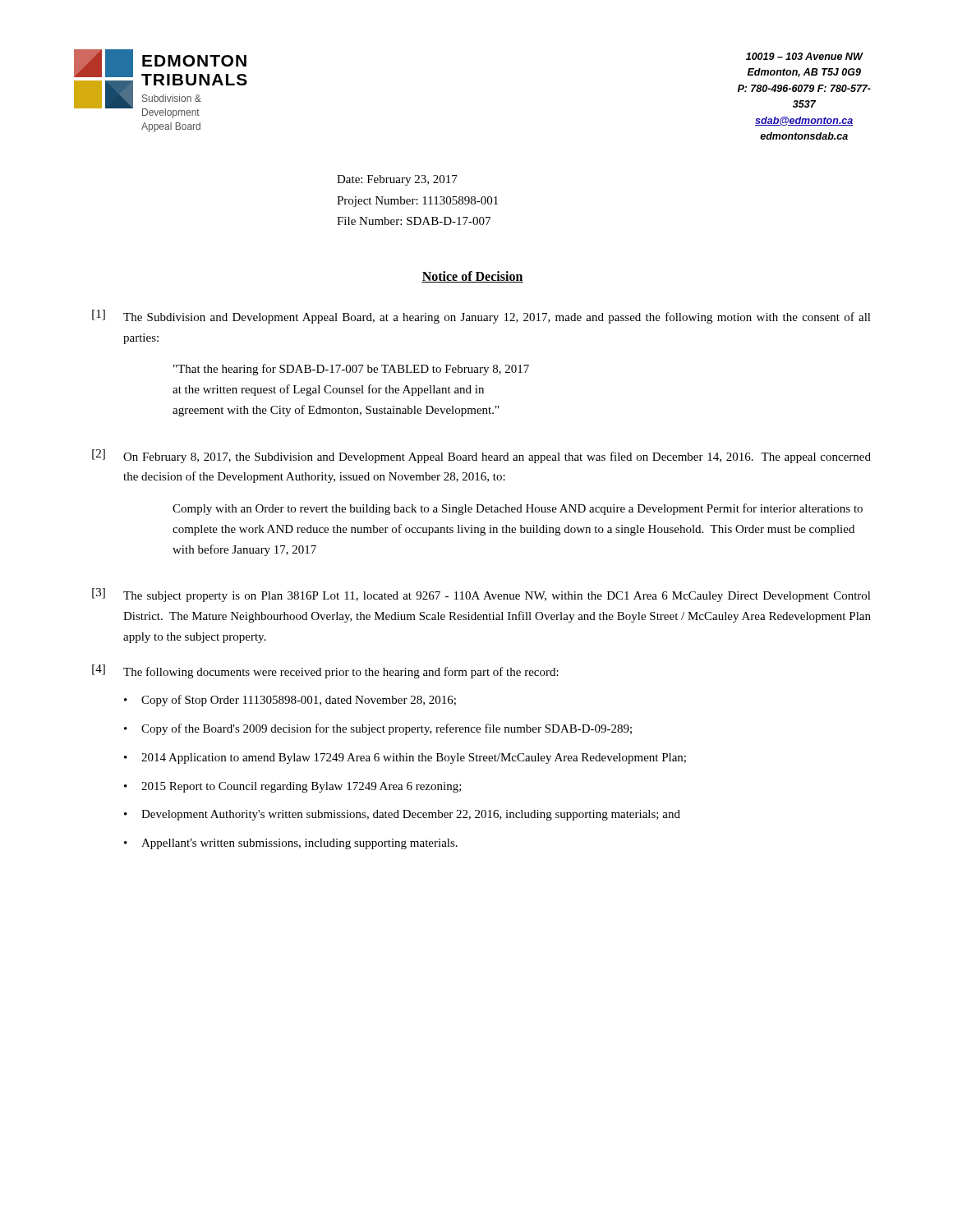Select the text block starting "[4] The following"

click(x=472, y=761)
